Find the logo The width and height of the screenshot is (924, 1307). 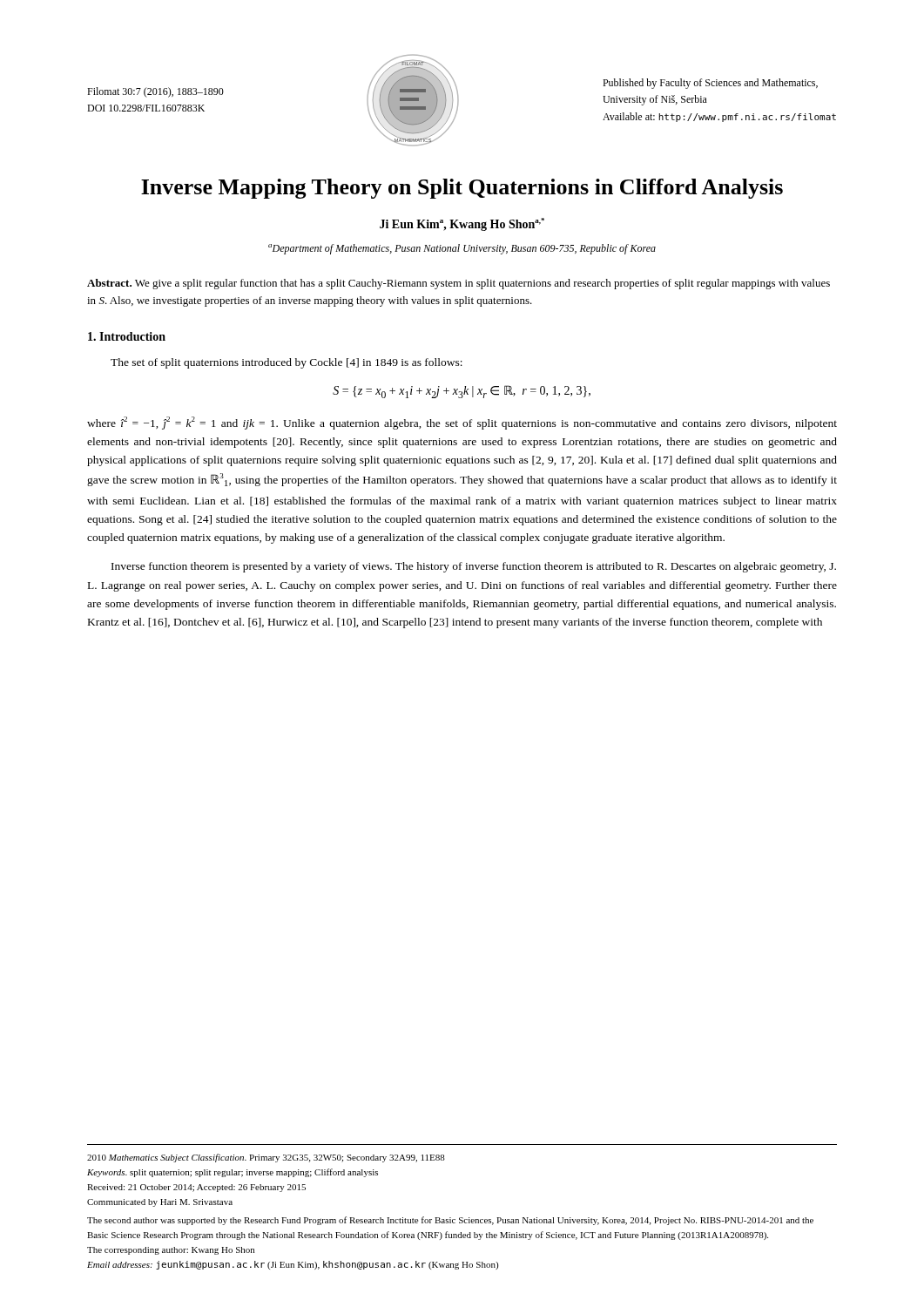coord(413,100)
